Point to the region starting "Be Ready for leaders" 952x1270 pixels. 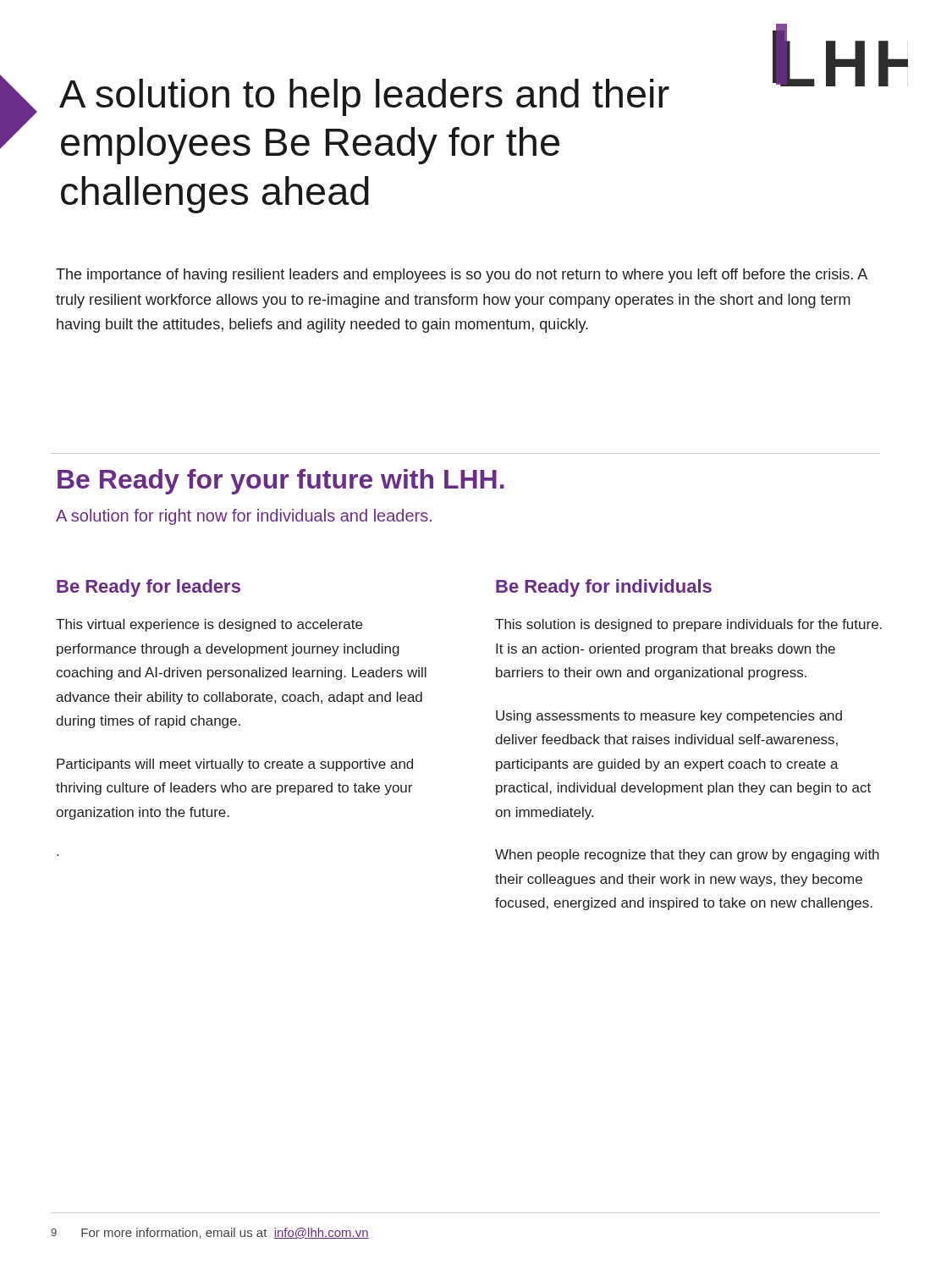click(148, 586)
